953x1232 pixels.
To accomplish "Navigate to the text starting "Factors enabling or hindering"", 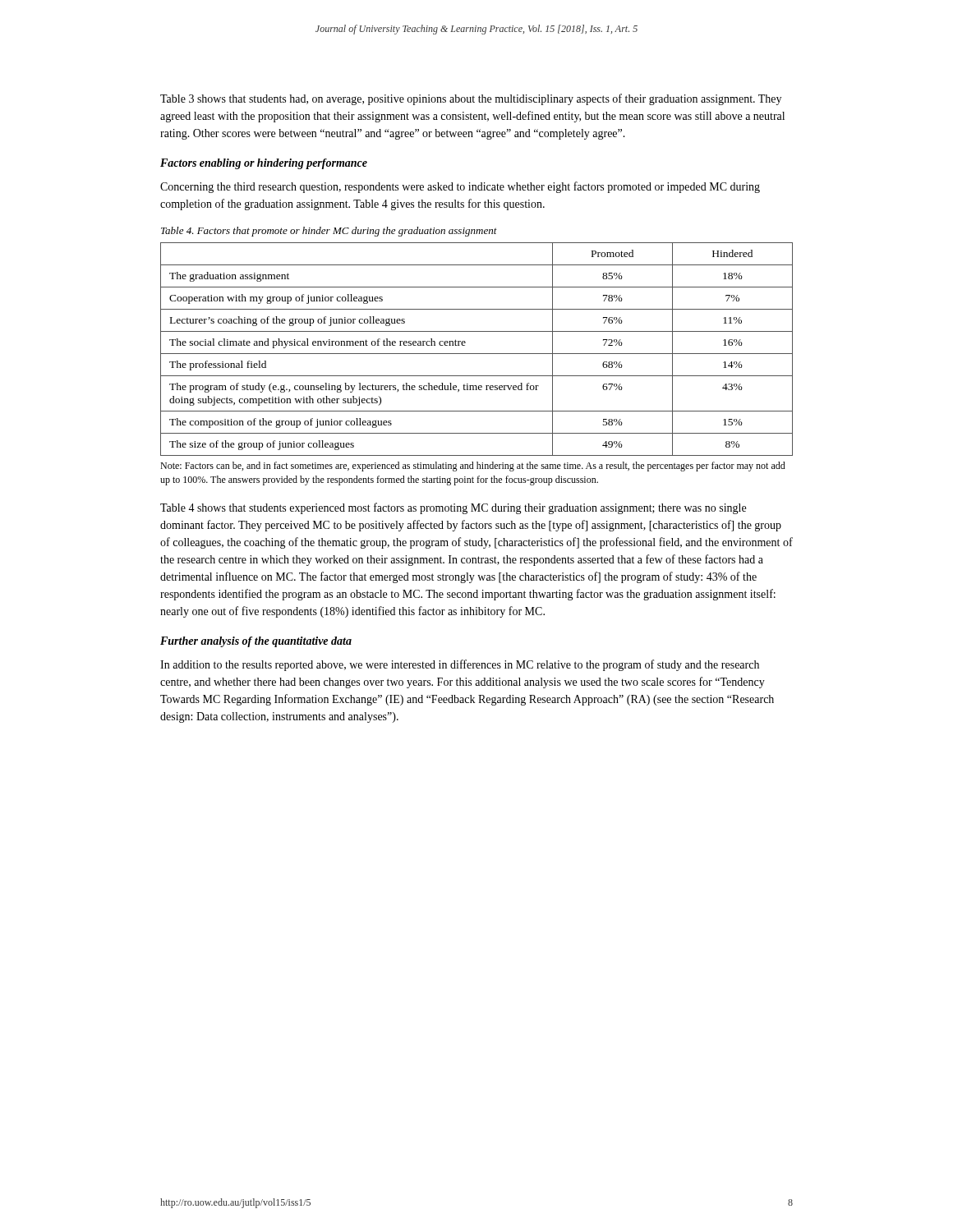I will coord(264,163).
